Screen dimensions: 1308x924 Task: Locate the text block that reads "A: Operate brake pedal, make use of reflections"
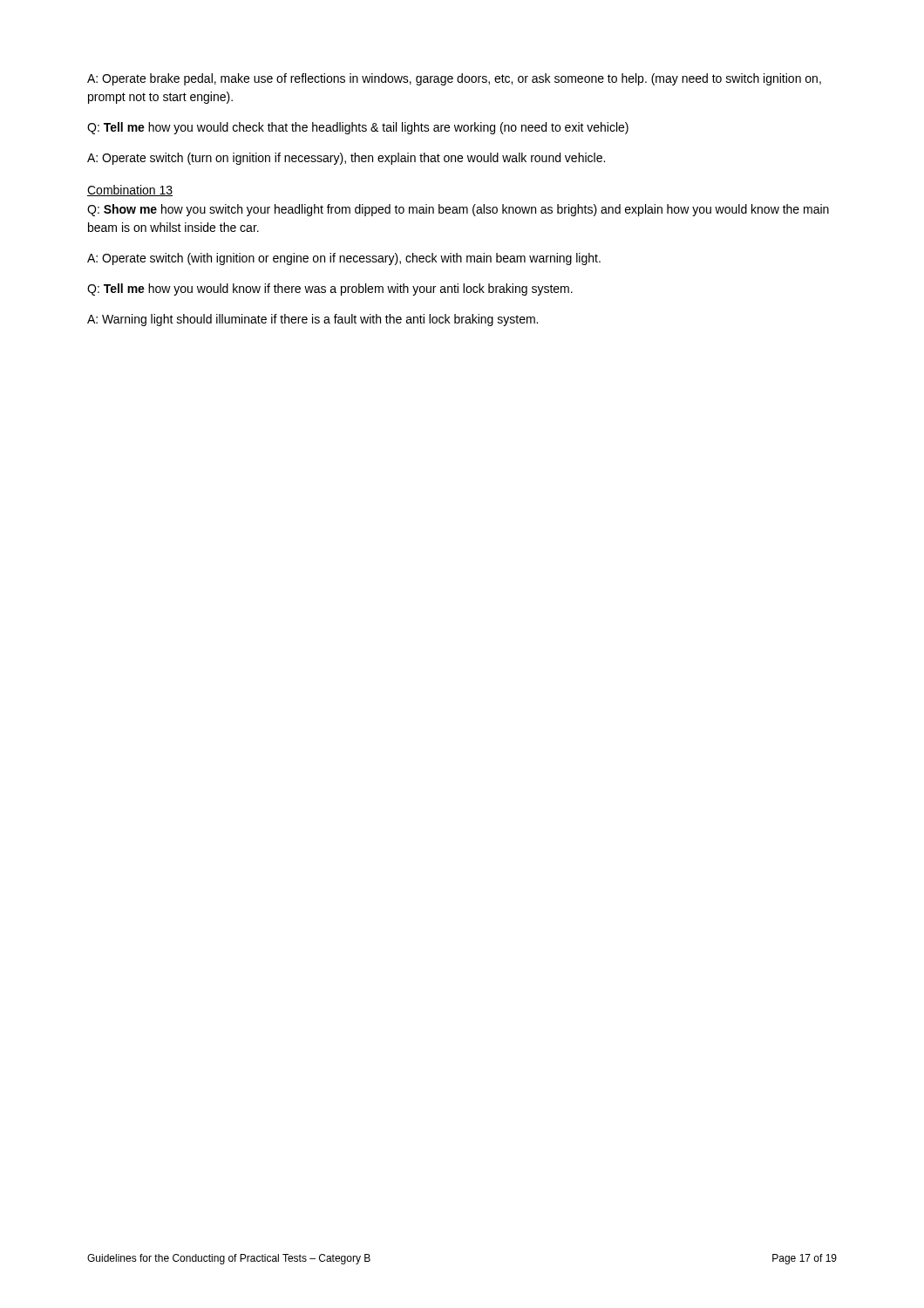[x=454, y=88]
